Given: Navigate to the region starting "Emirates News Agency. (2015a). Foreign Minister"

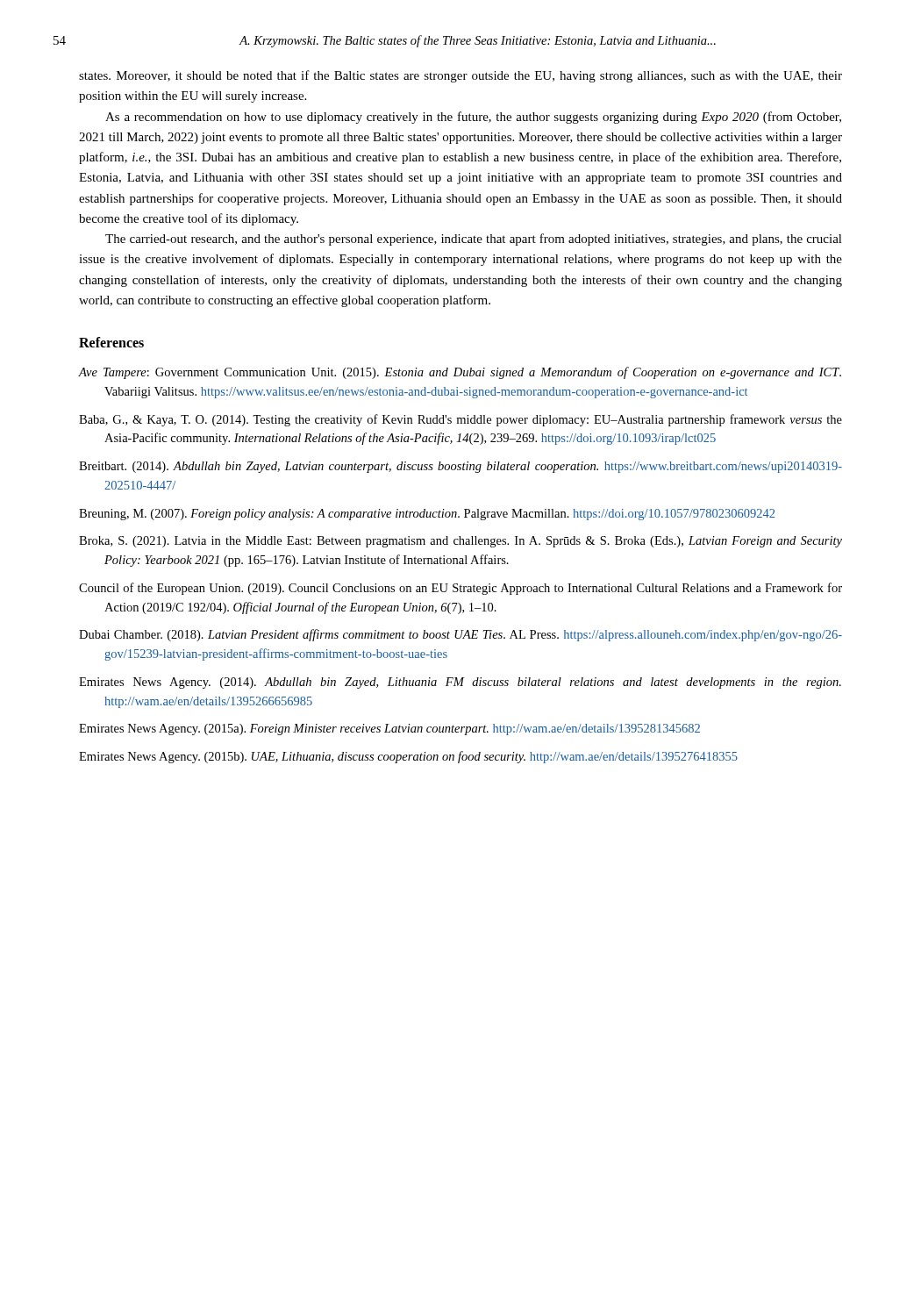Looking at the screenshot, I should (390, 728).
